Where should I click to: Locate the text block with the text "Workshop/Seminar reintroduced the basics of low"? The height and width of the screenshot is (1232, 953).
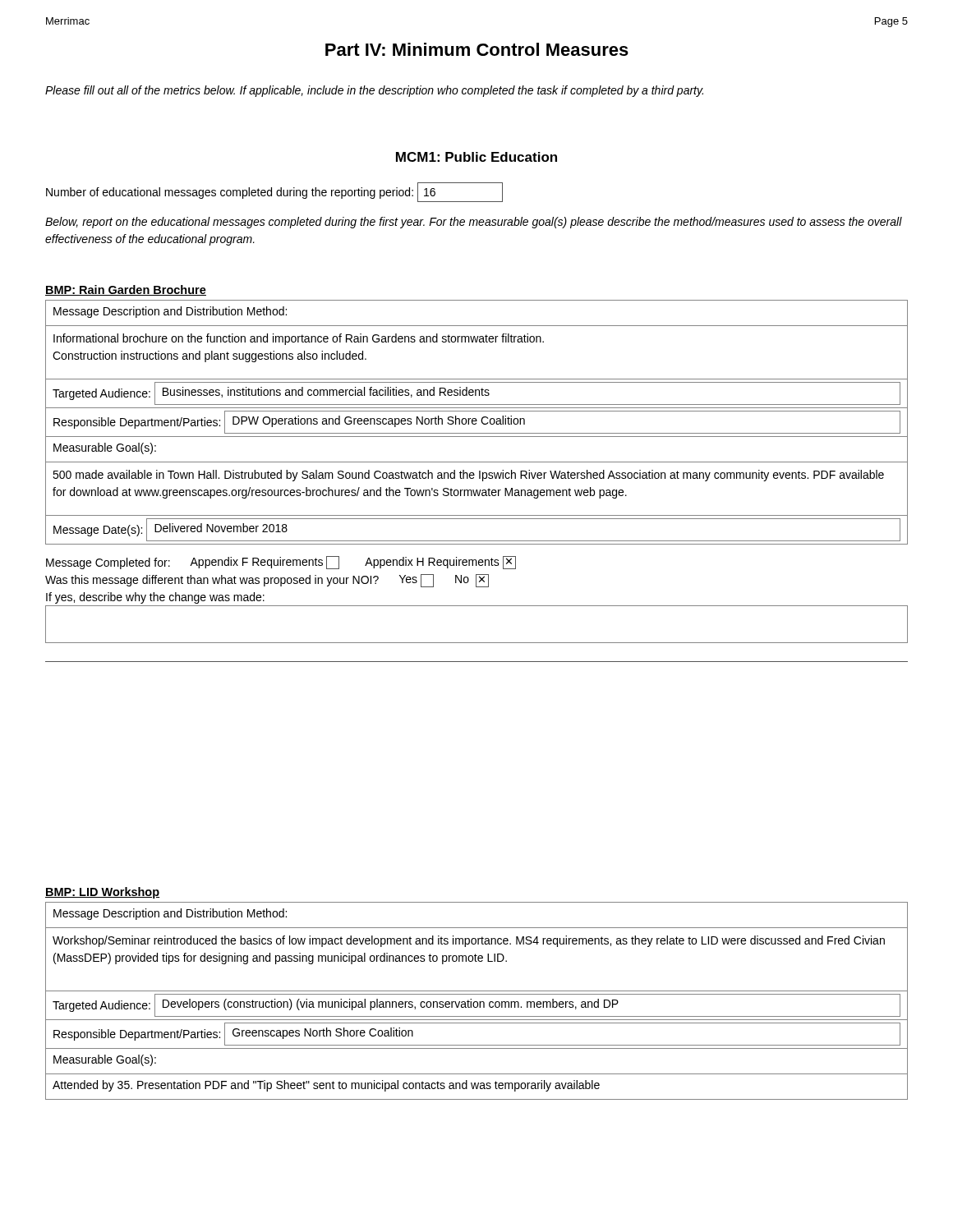click(469, 949)
